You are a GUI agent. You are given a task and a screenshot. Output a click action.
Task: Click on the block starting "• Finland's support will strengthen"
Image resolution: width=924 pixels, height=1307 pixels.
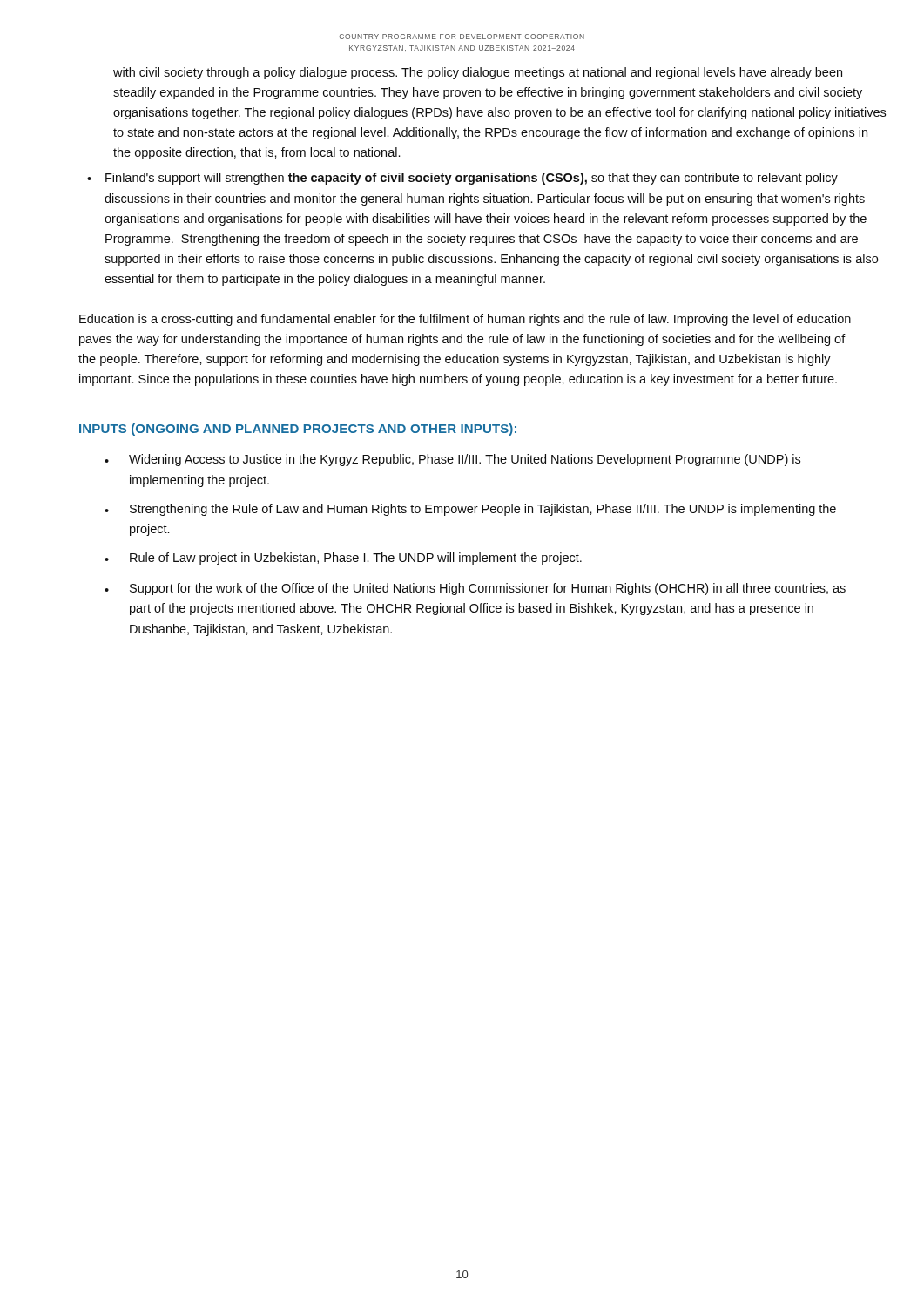[488, 229]
